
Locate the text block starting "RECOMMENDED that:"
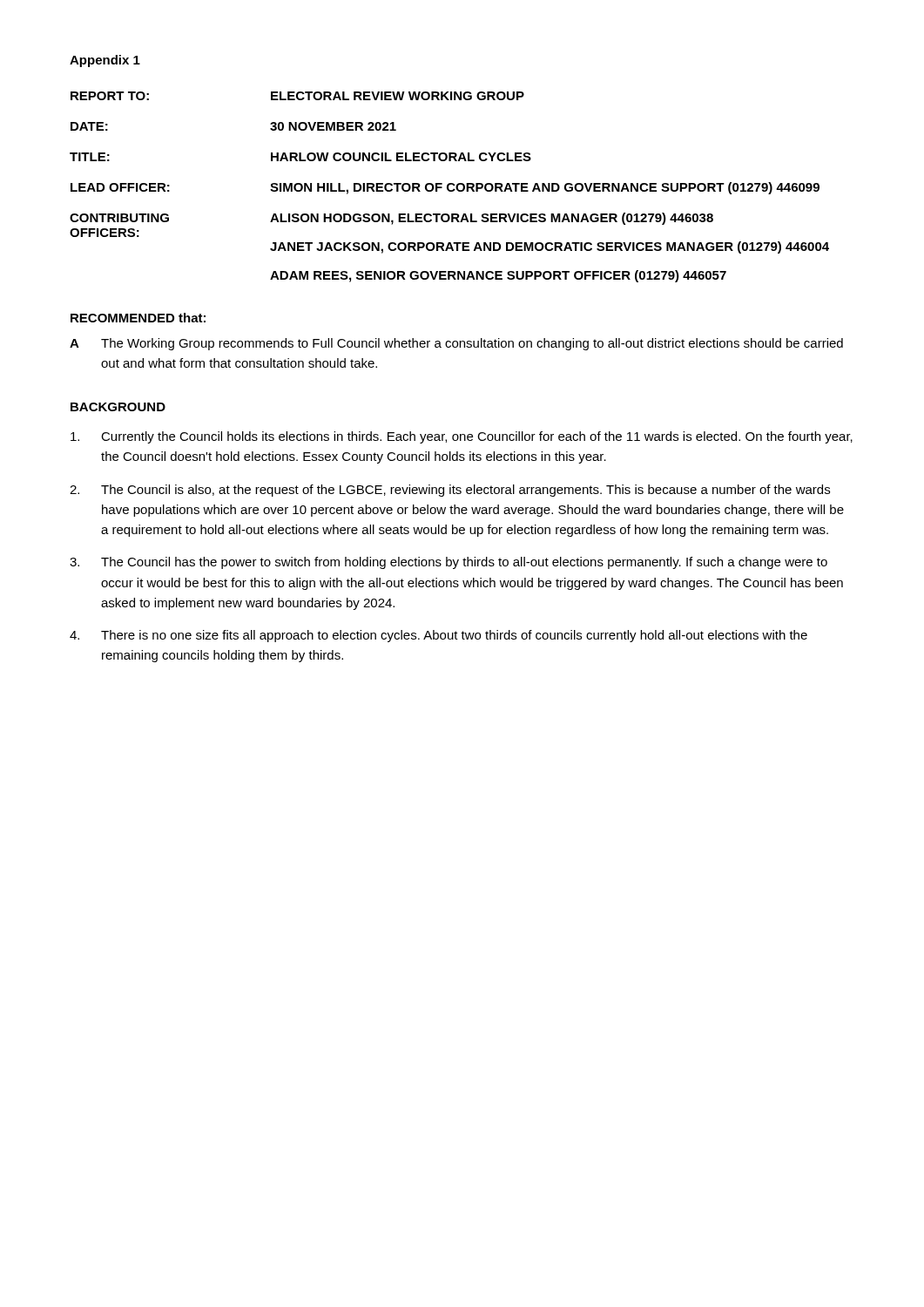tap(138, 318)
